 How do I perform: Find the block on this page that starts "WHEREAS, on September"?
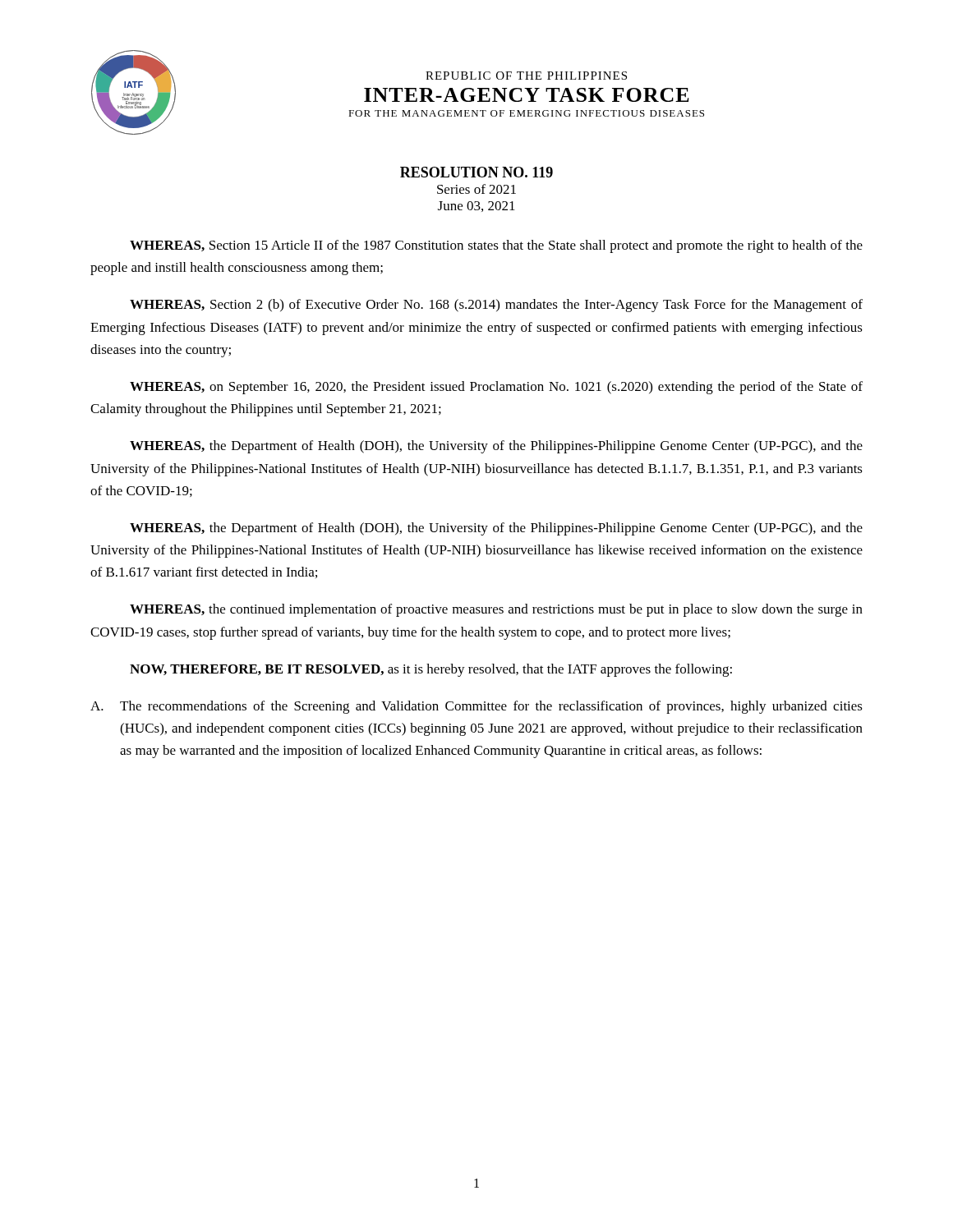476,396
